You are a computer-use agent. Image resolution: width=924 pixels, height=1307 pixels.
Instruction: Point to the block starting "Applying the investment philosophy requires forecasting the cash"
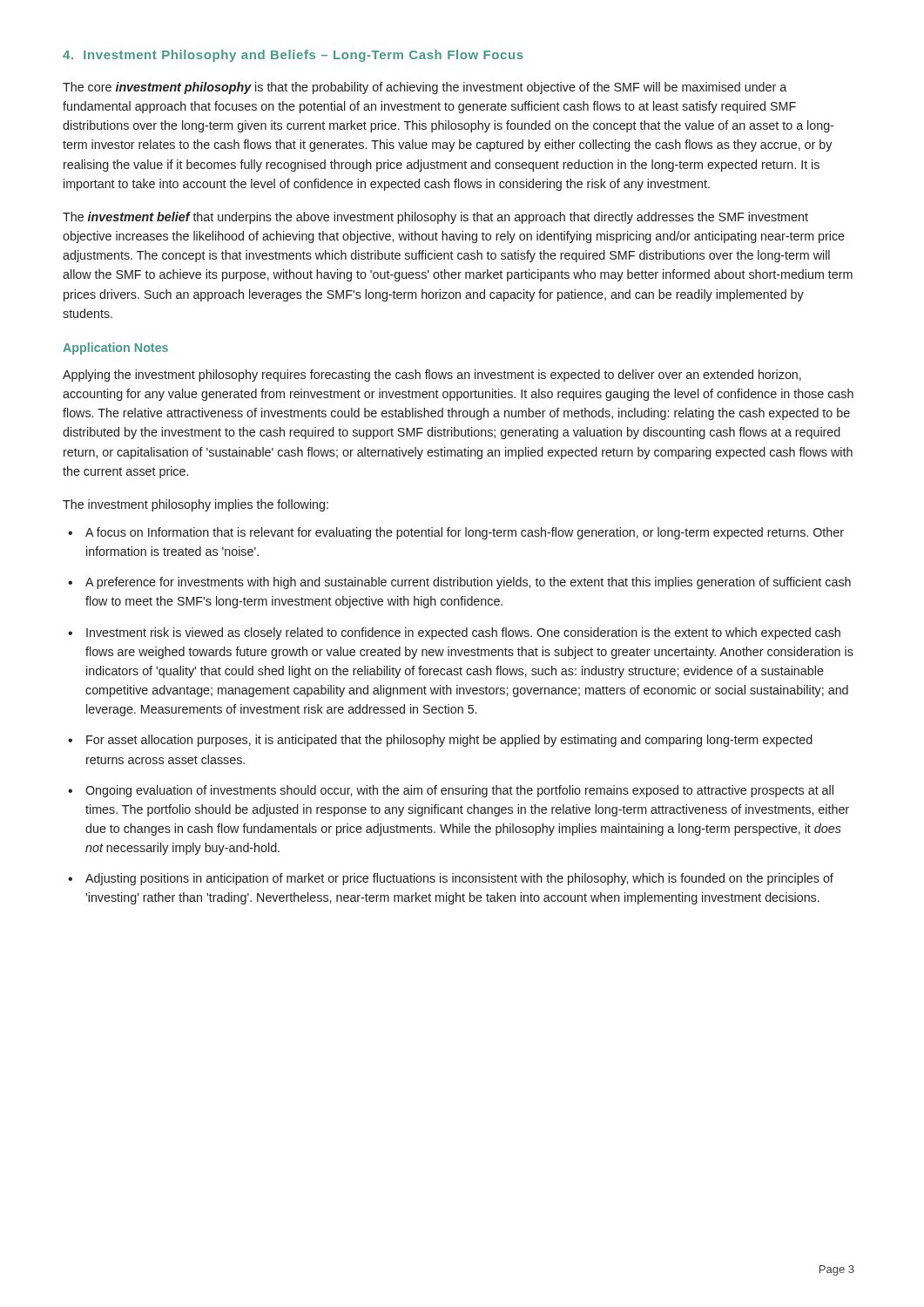pos(458,423)
